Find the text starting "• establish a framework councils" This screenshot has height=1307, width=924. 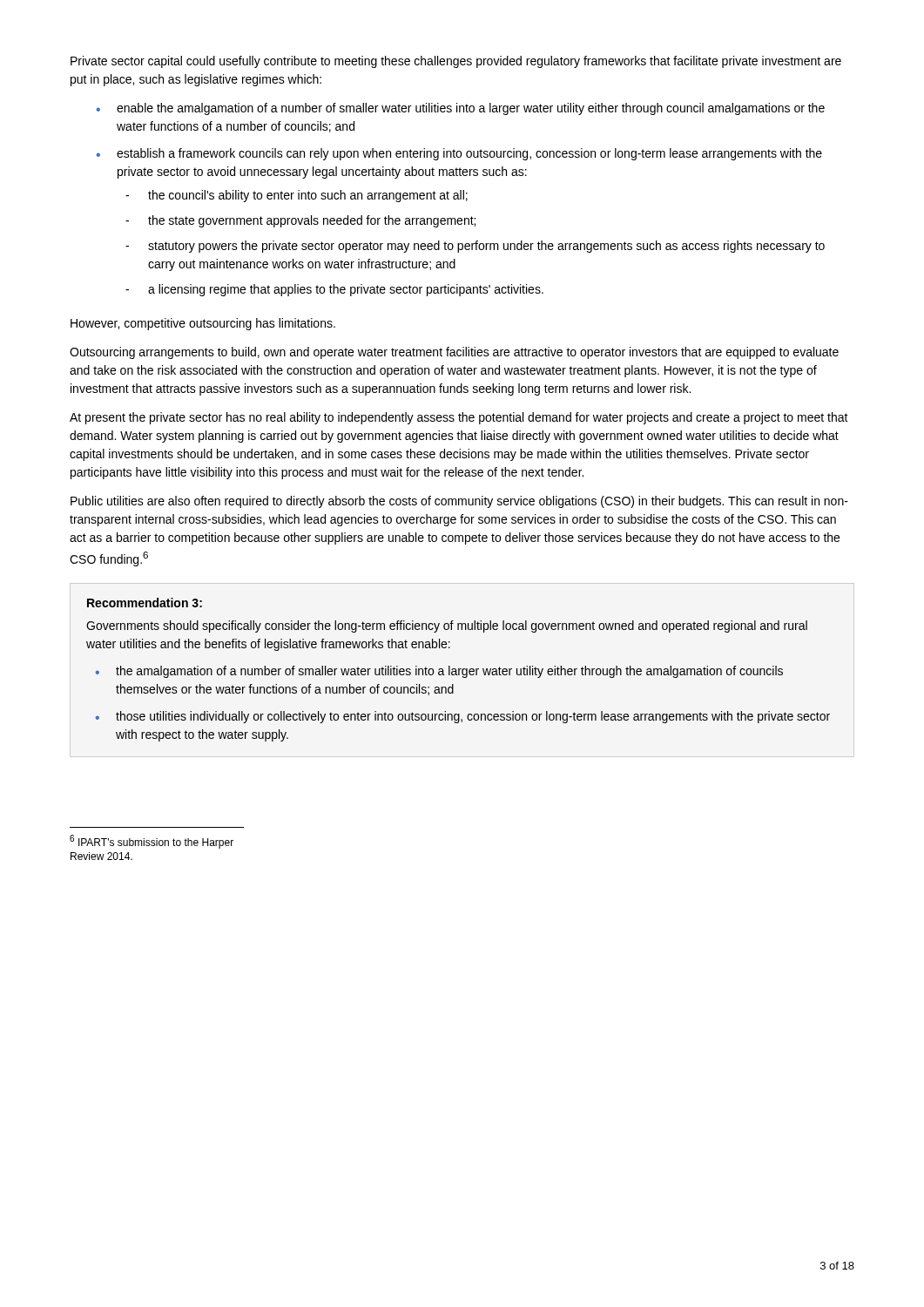pos(475,225)
